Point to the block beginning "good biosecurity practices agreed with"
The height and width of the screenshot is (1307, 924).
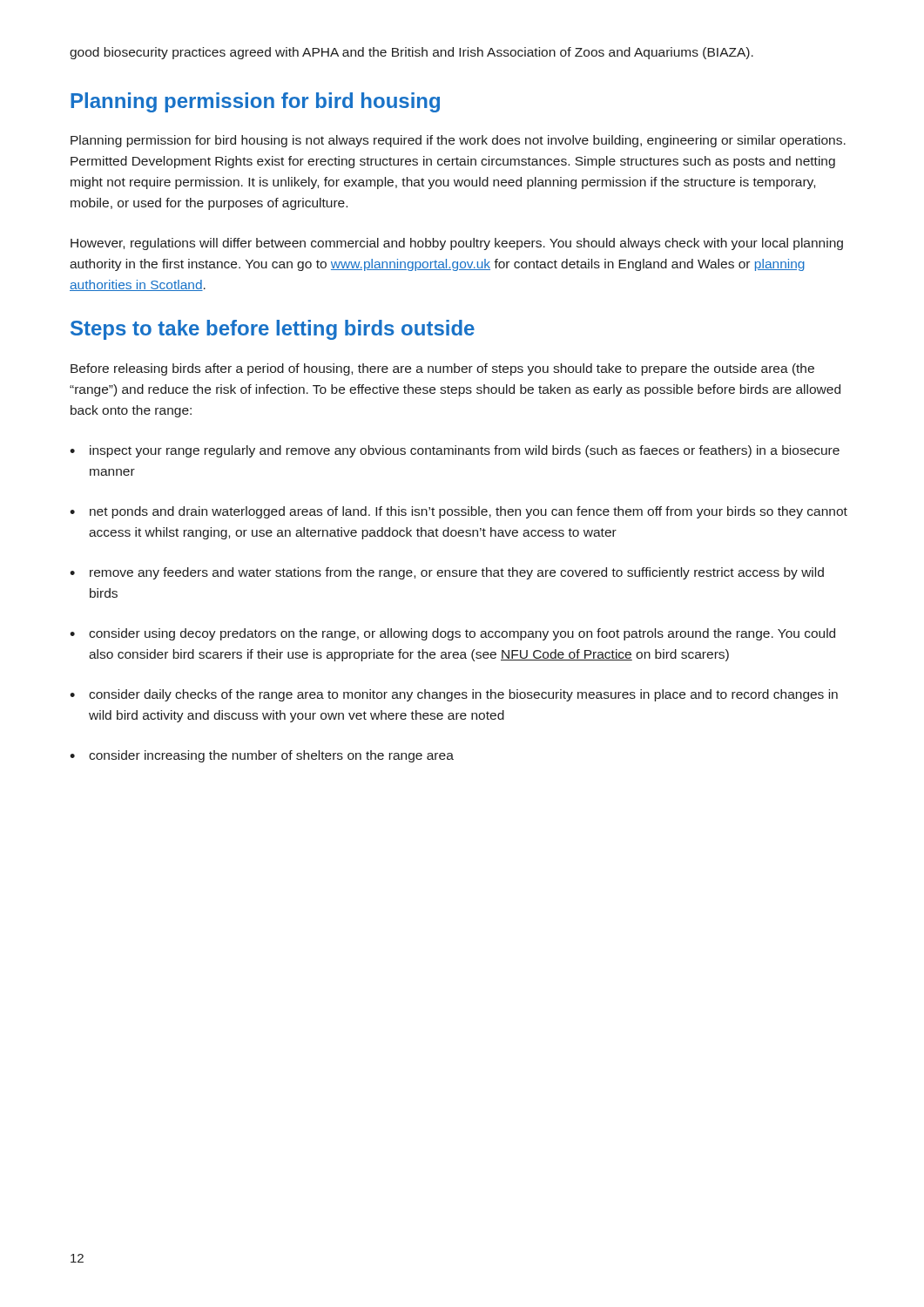click(x=412, y=52)
